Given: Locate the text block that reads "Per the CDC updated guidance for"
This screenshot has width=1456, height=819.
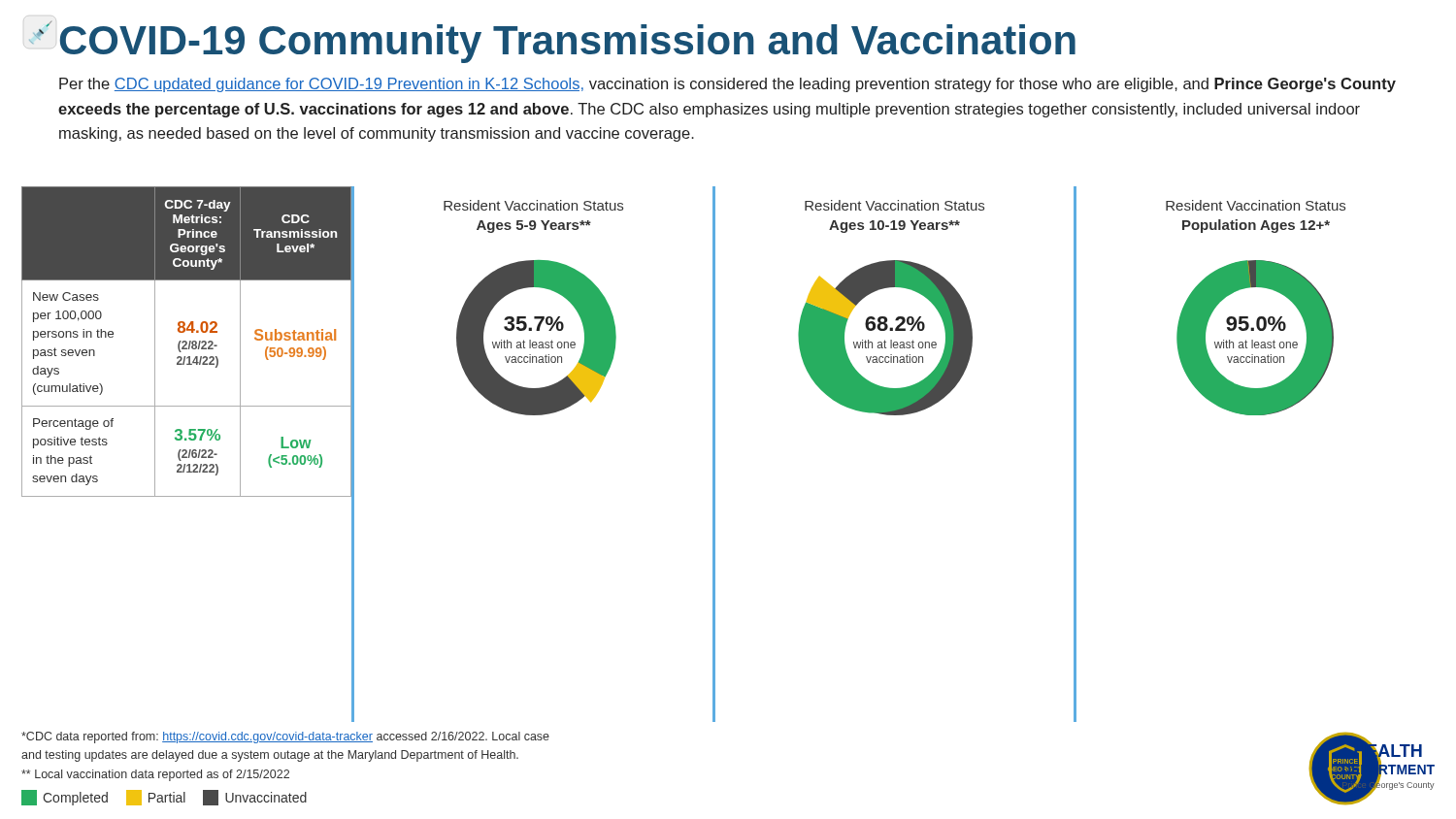Looking at the screenshot, I should click(727, 109).
